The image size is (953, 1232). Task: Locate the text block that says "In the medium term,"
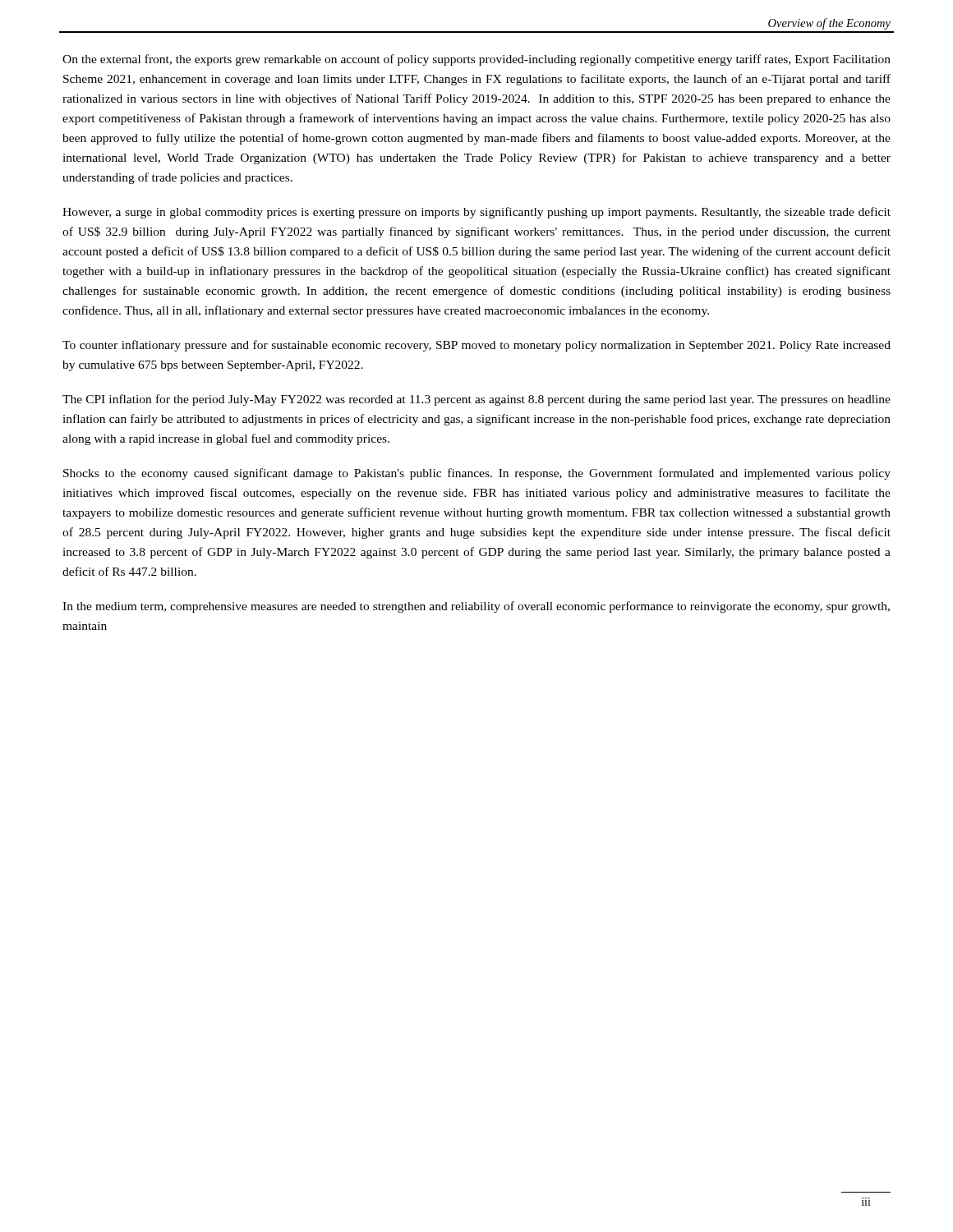point(476,616)
